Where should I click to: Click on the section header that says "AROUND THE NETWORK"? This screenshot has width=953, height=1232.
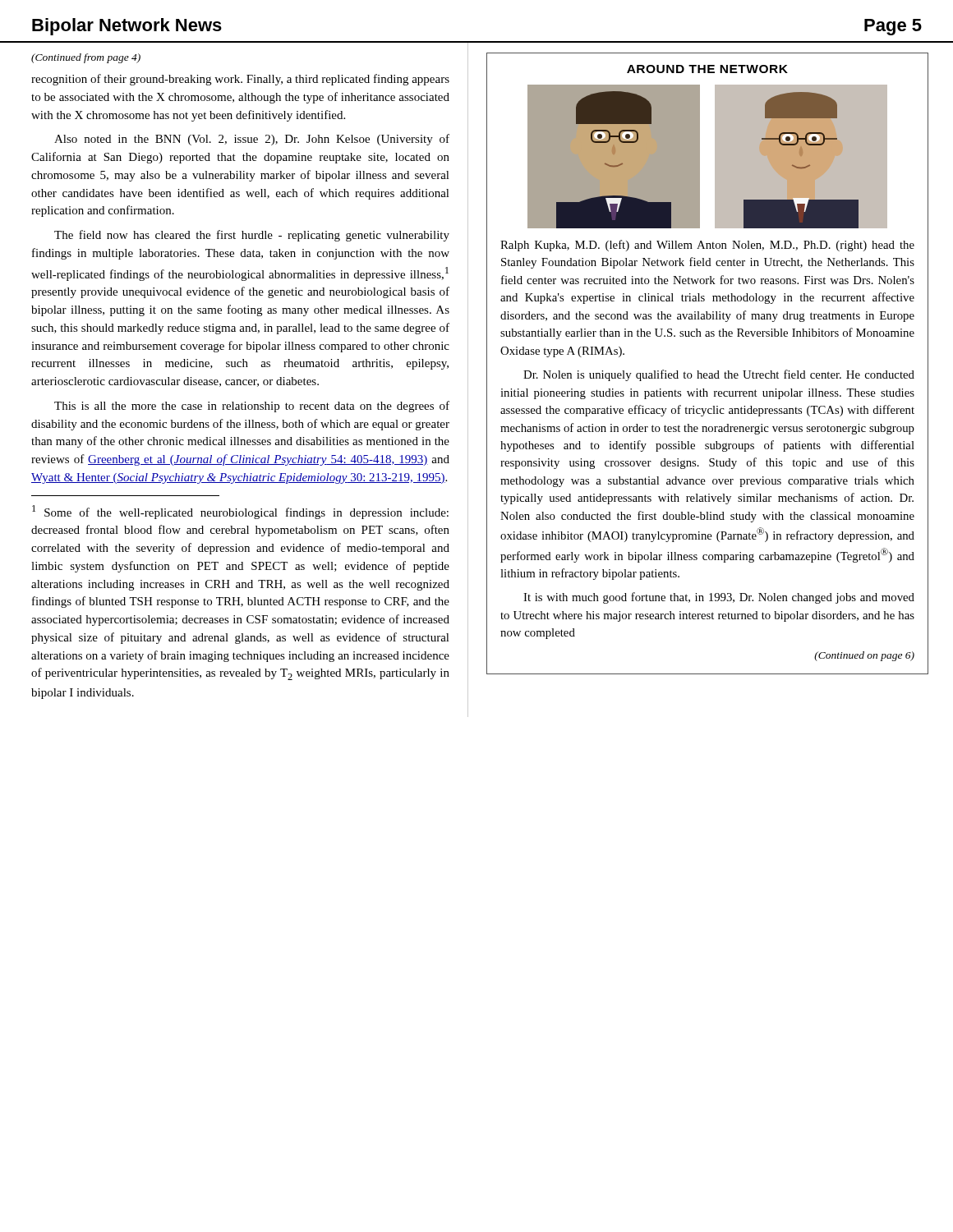pos(707,69)
